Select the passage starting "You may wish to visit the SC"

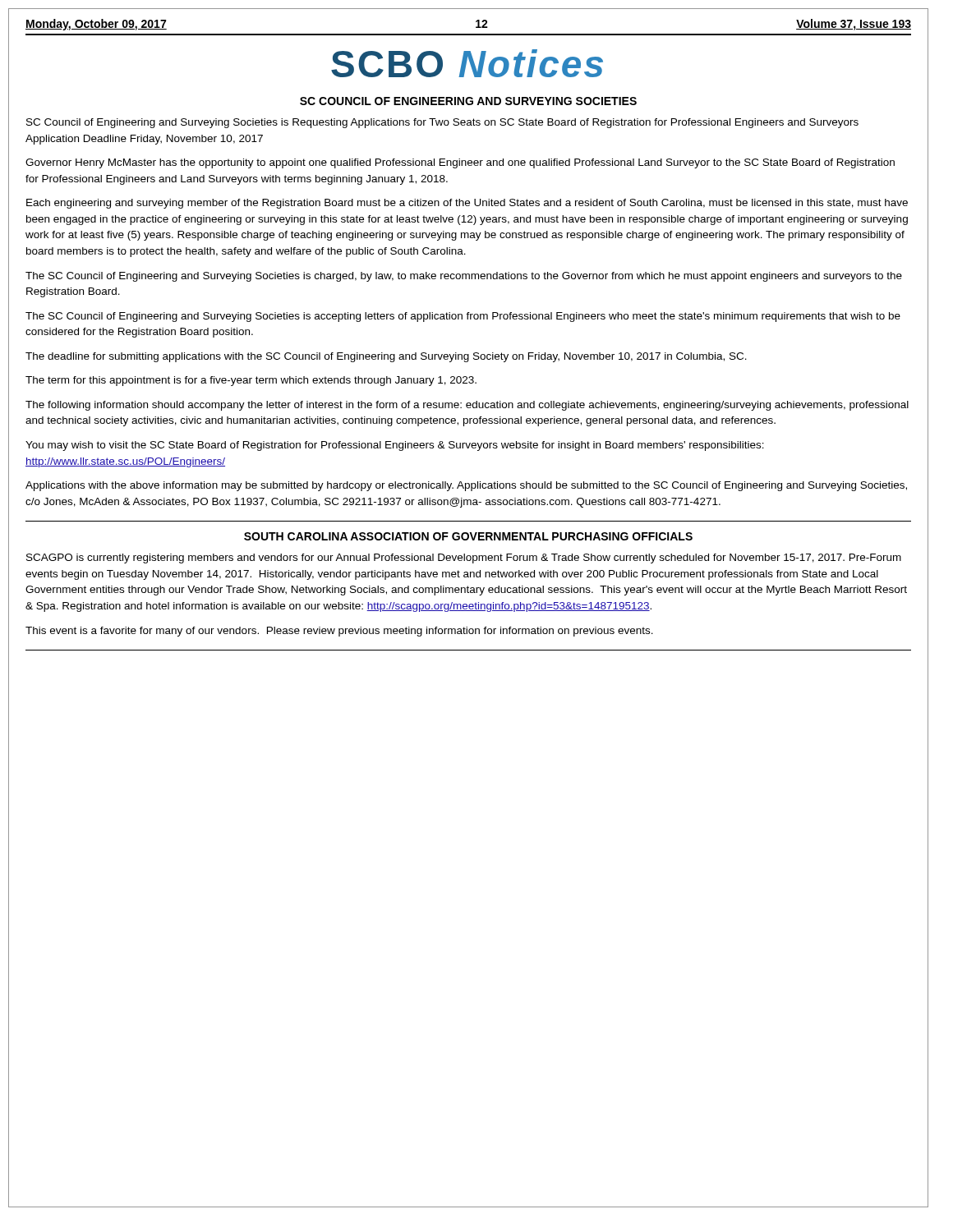point(395,453)
